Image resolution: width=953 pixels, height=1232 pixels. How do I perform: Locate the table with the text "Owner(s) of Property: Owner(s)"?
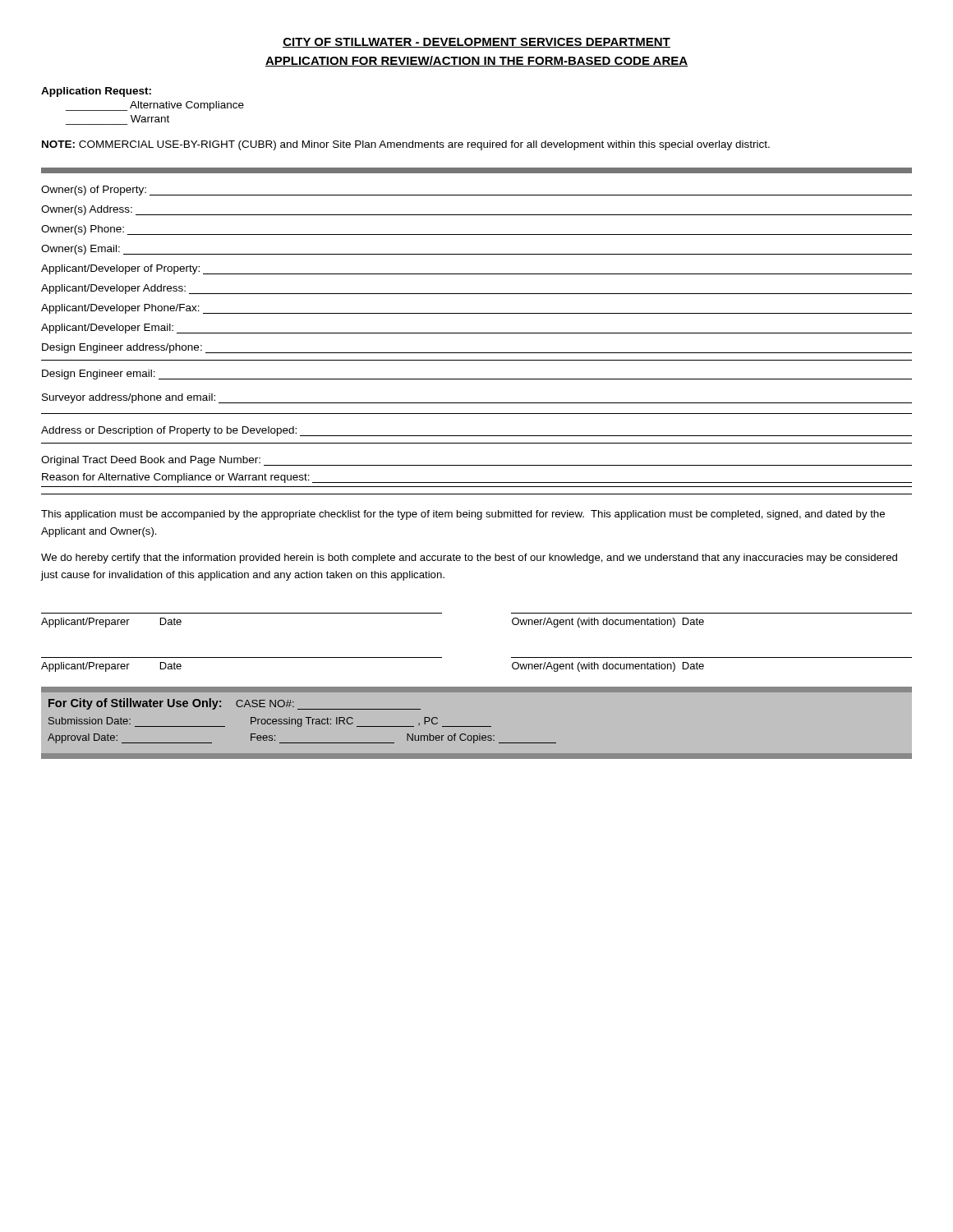click(x=476, y=268)
